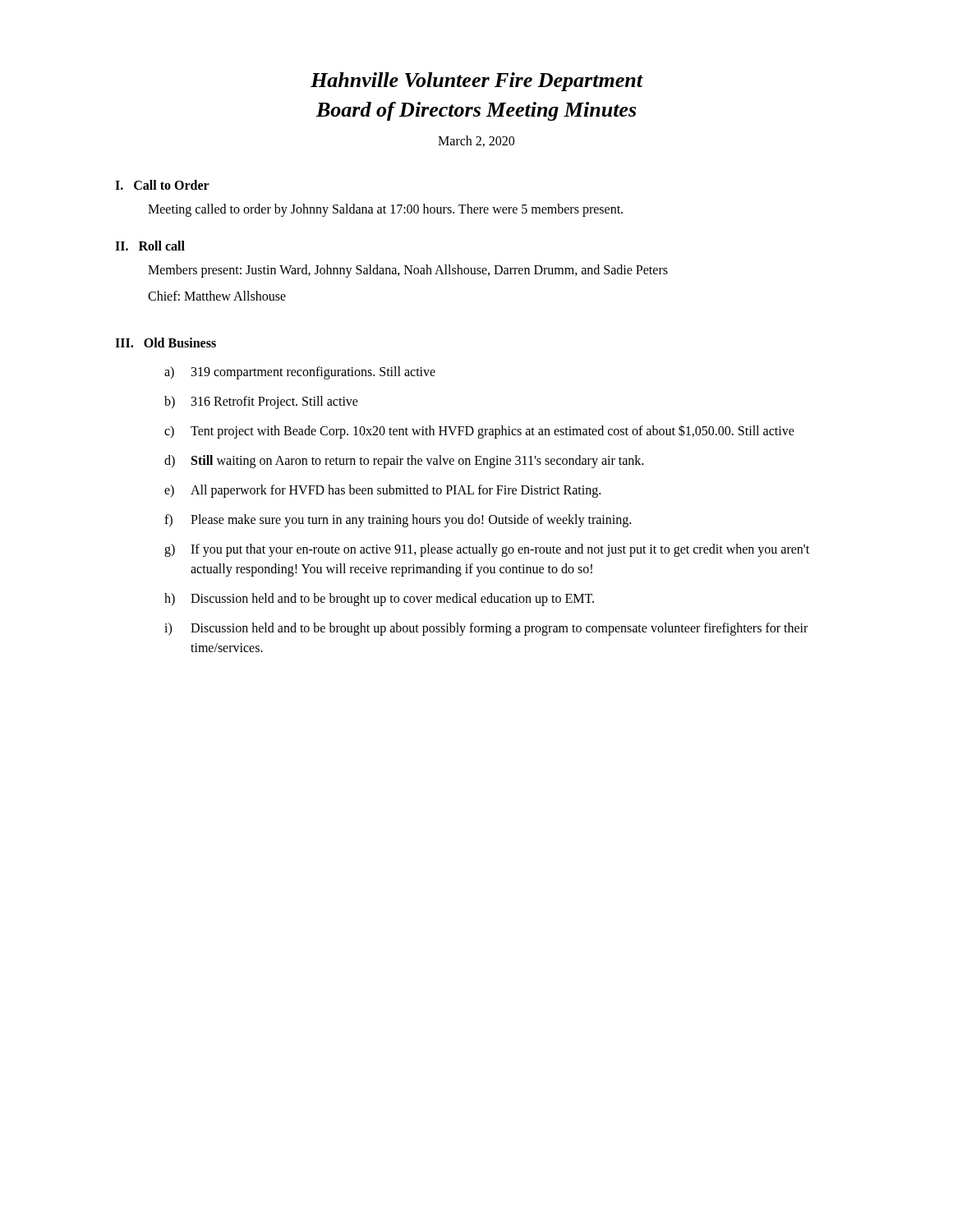Select the list item containing "h) Discussion held and"
Viewport: 953px width, 1232px height.
pyautogui.click(x=501, y=599)
